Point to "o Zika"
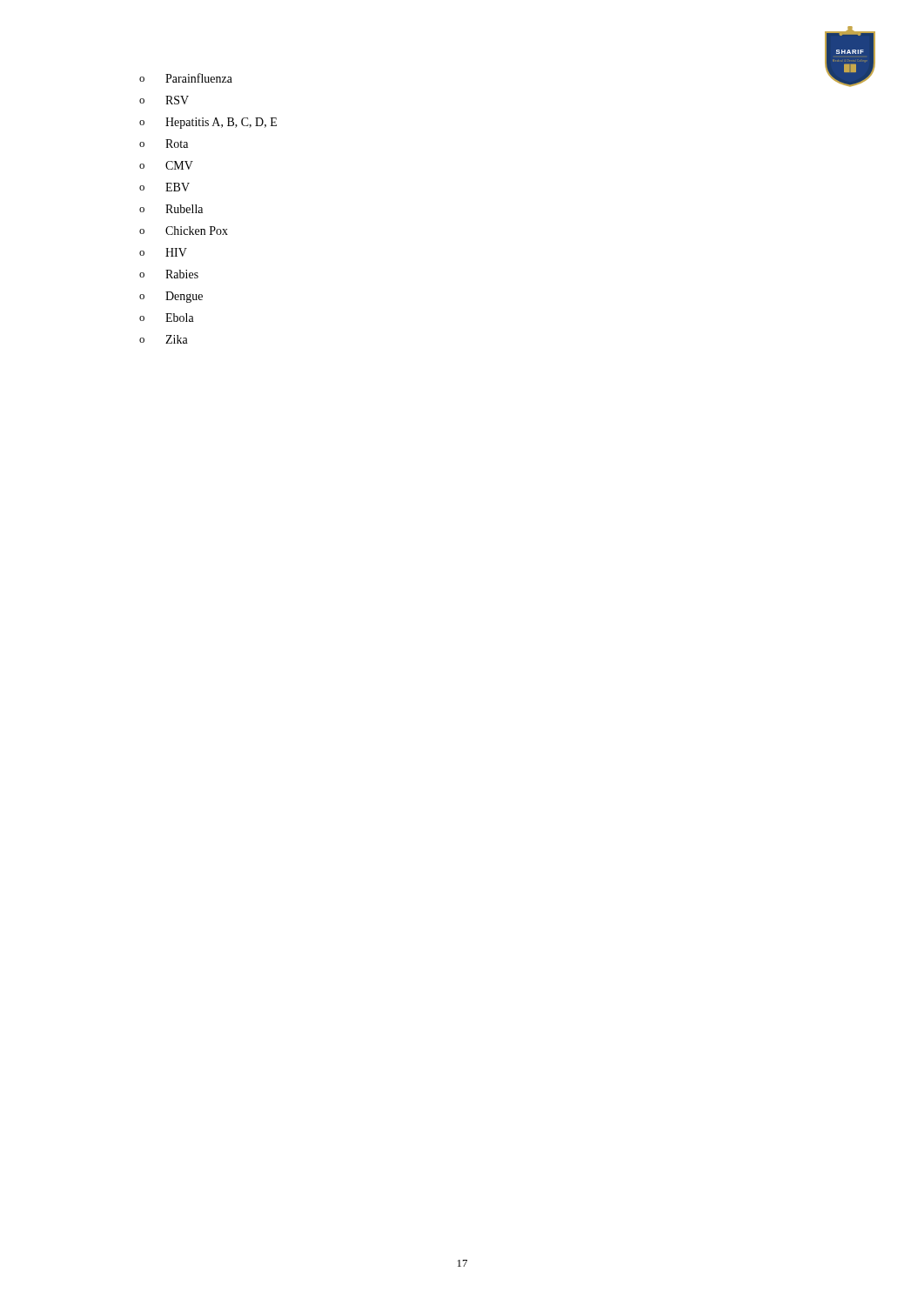The image size is (924, 1305). click(163, 340)
